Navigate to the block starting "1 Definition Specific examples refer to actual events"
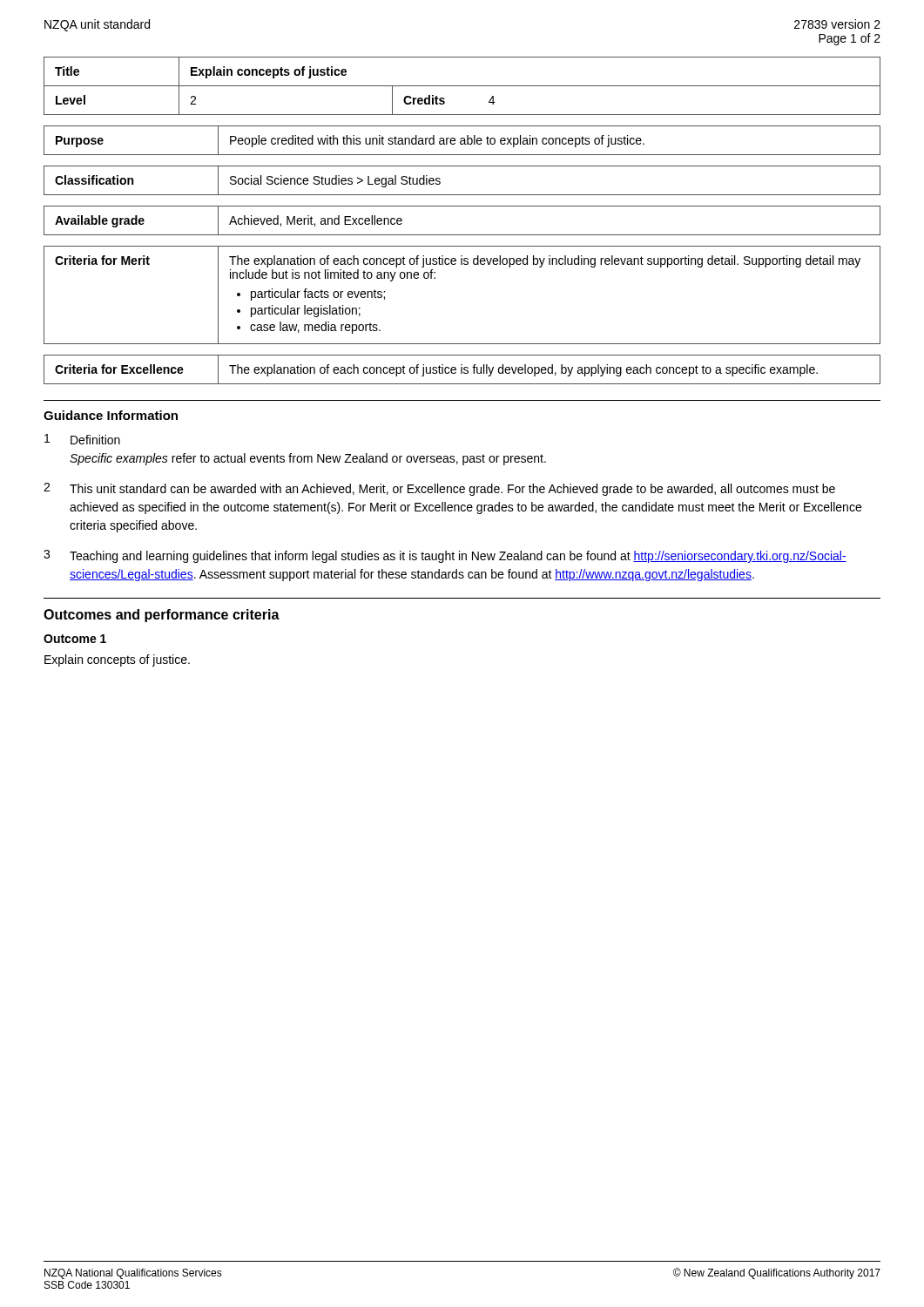Screen dimensions: 1307x924 462,450
